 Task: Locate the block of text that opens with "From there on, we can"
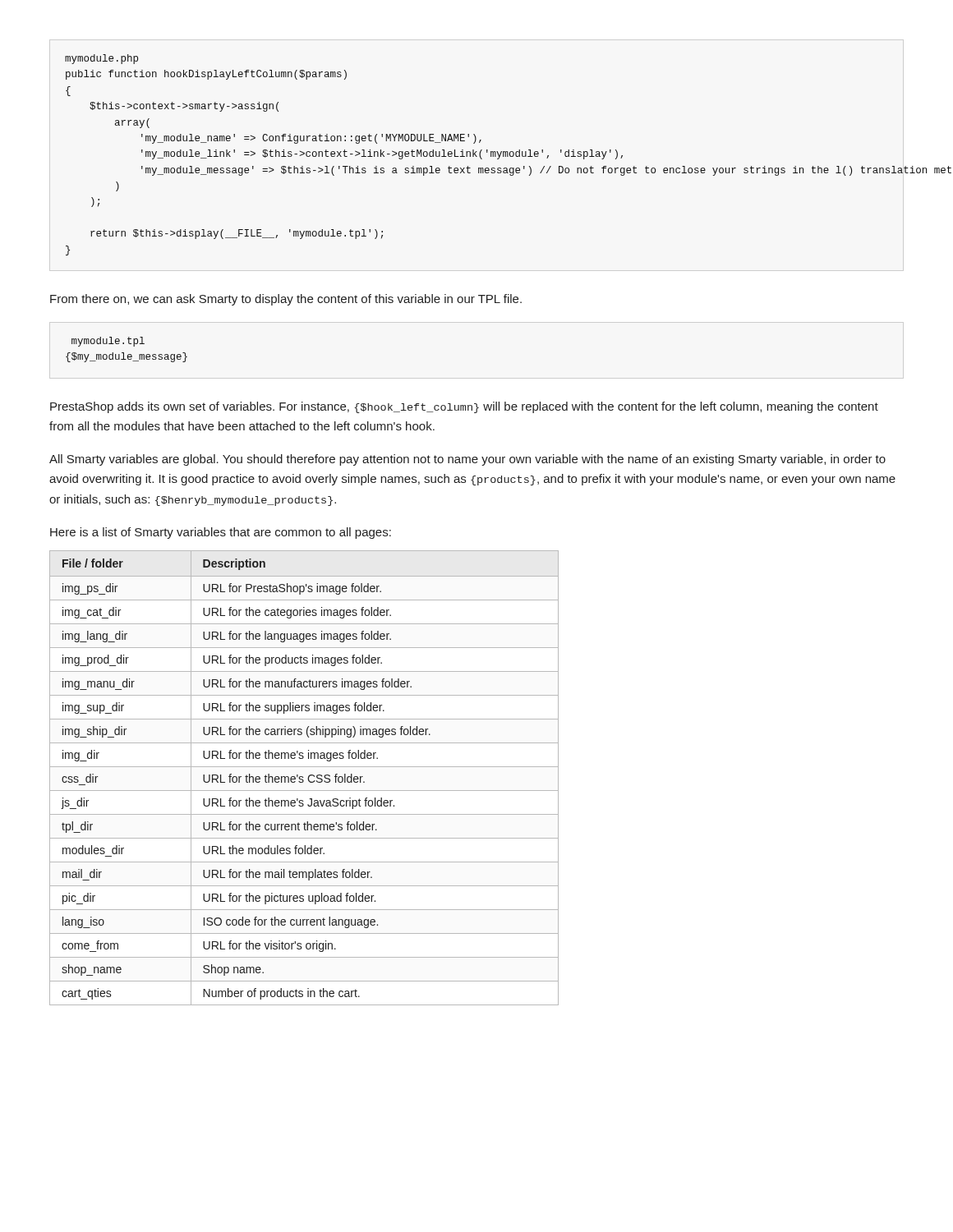coord(286,298)
